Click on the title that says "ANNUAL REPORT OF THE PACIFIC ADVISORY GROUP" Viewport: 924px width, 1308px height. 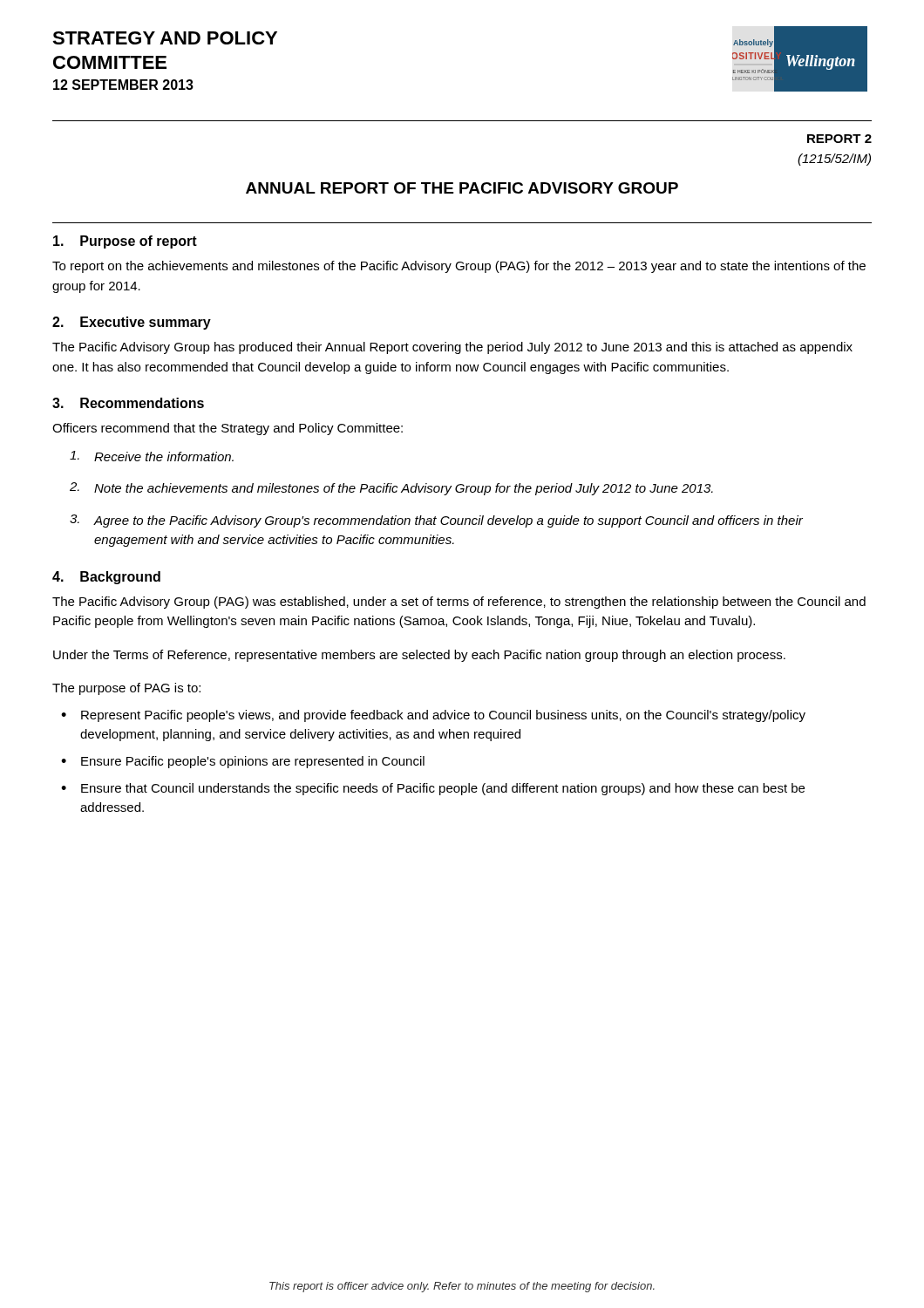[462, 188]
